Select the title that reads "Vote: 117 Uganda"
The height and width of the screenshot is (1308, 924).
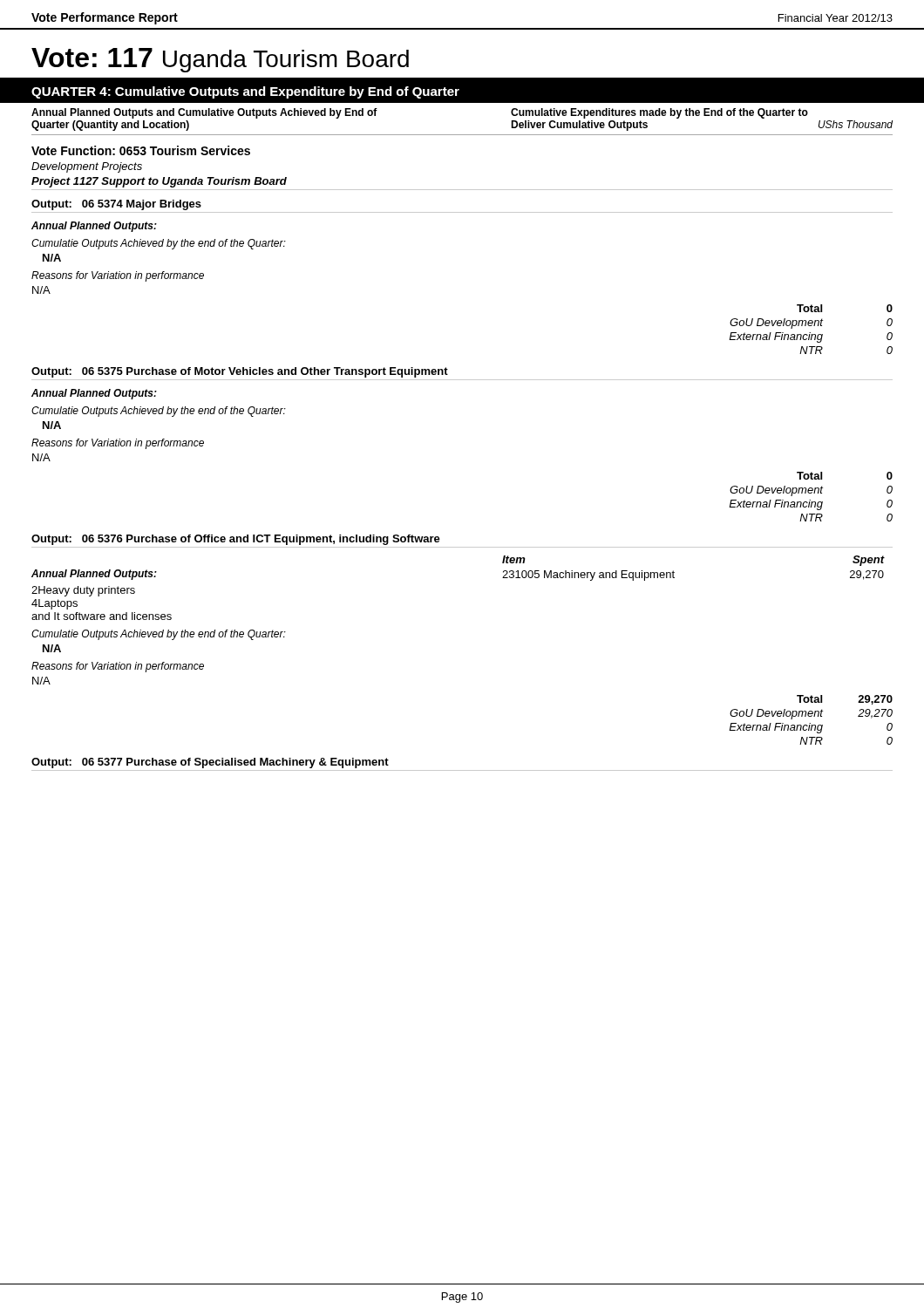click(x=221, y=58)
